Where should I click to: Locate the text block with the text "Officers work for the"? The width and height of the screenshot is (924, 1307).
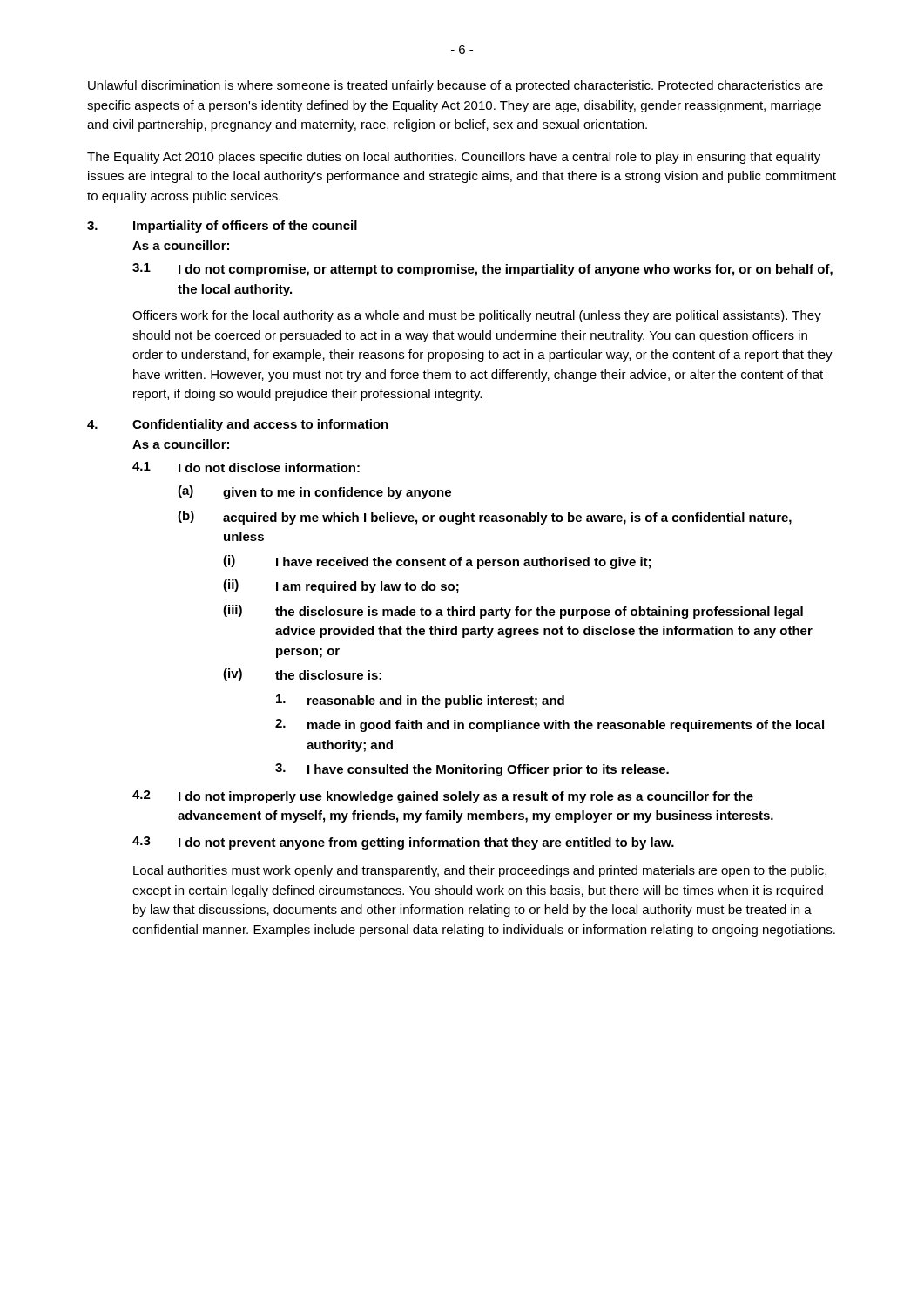coord(482,354)
